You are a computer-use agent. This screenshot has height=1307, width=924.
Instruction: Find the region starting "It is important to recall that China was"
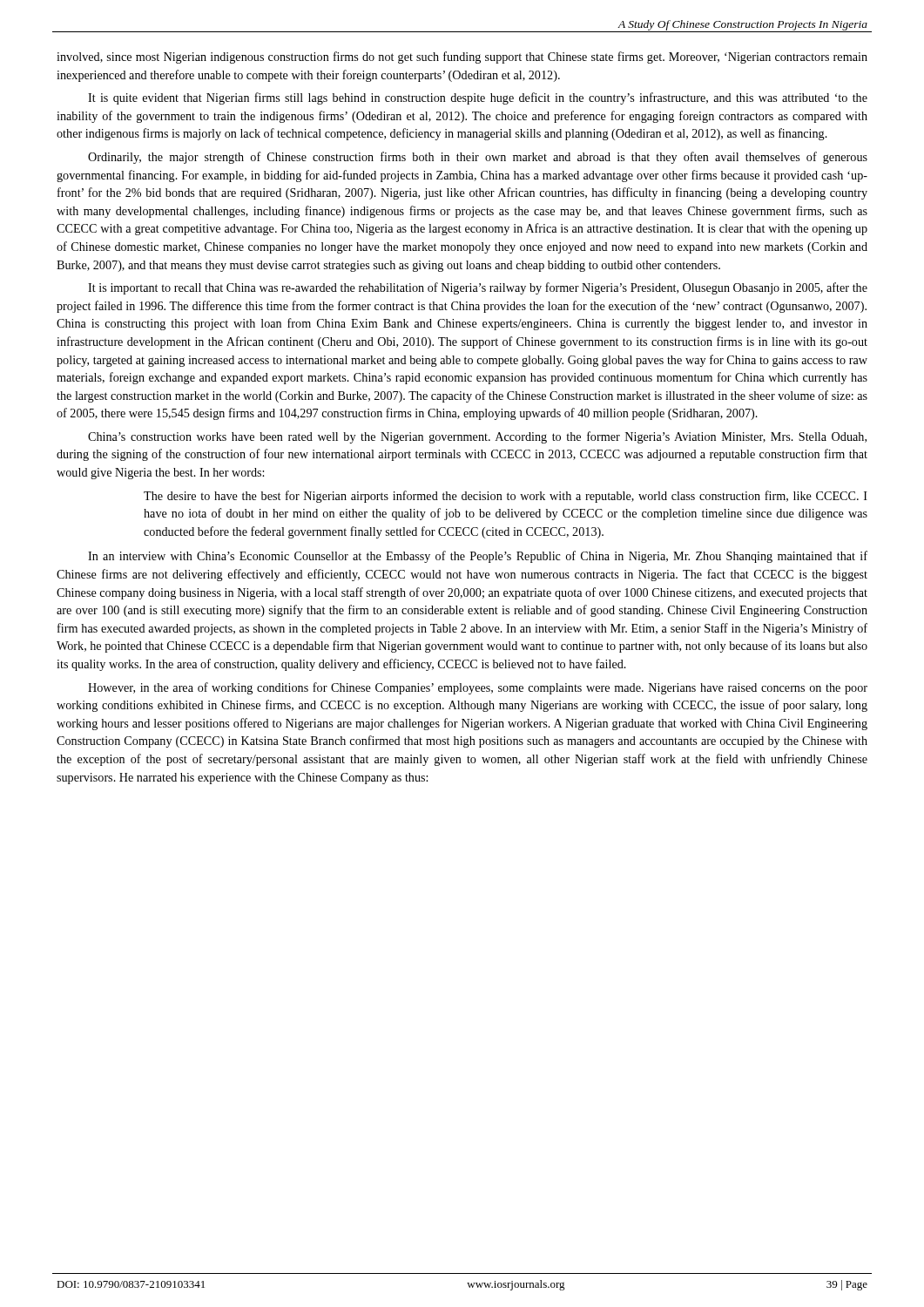pos(462,351)
